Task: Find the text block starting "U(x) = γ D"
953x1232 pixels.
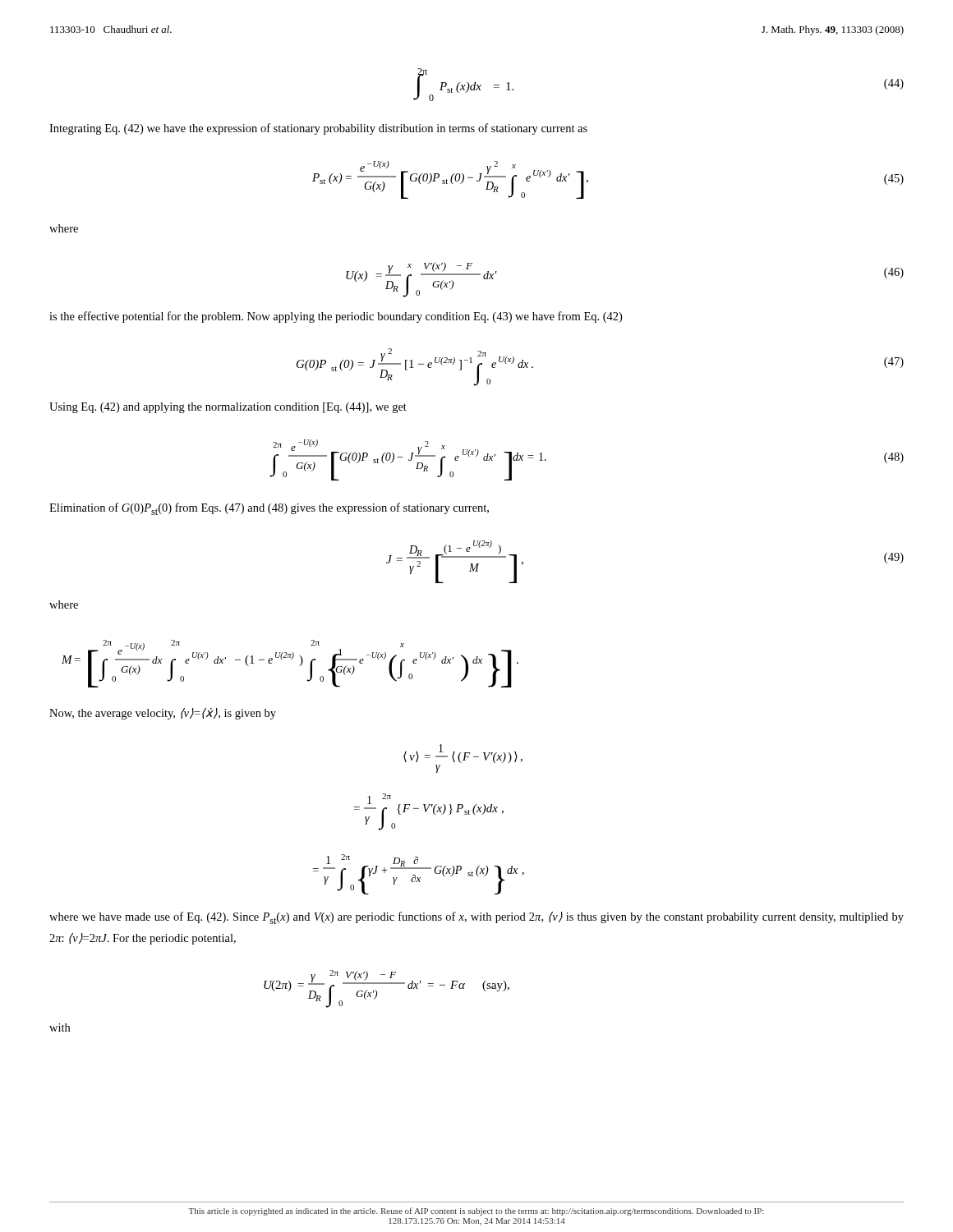Action: [407, 280]
